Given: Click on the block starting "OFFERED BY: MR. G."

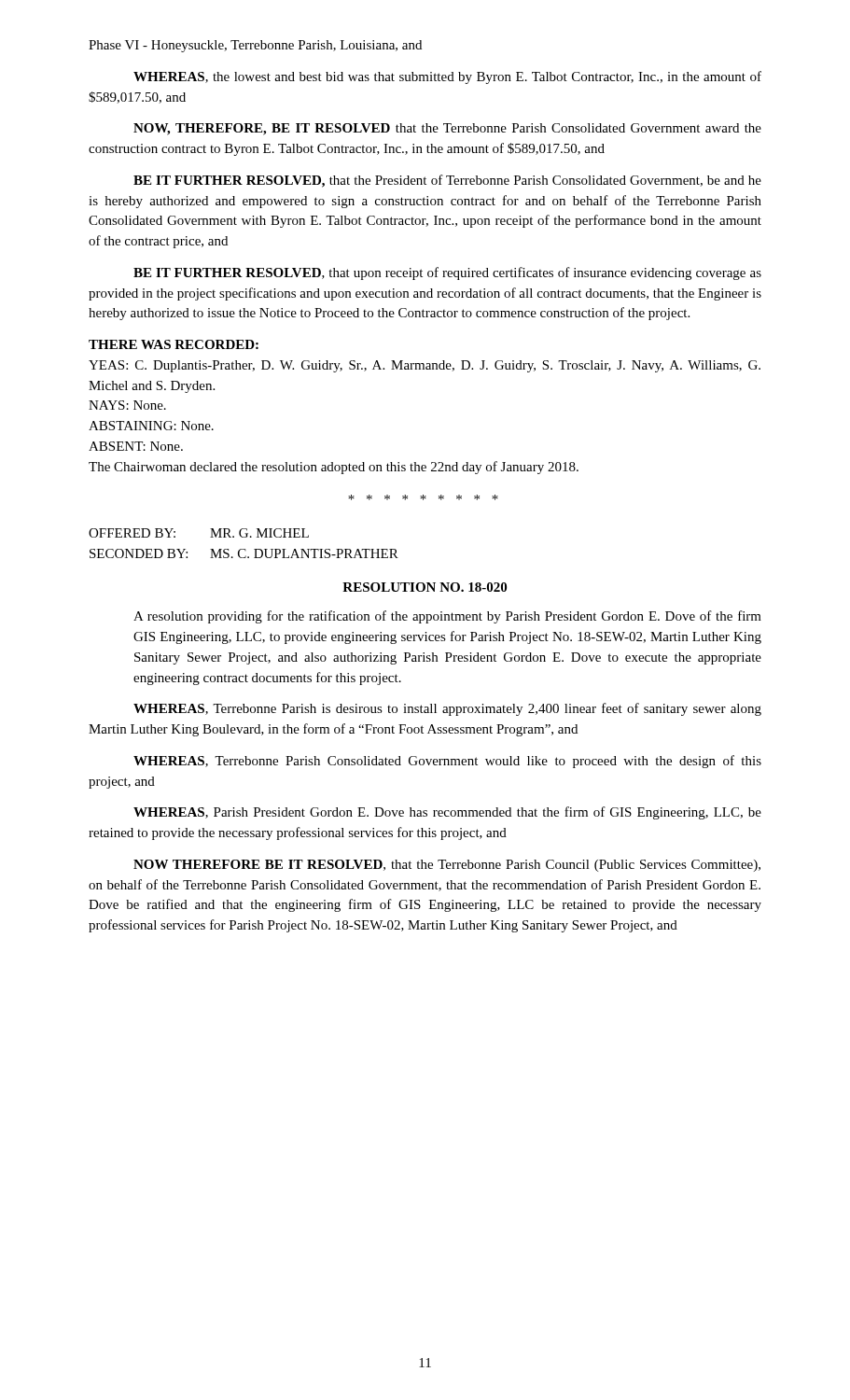Looking at the screenshot, I should [x=130, y=532].
